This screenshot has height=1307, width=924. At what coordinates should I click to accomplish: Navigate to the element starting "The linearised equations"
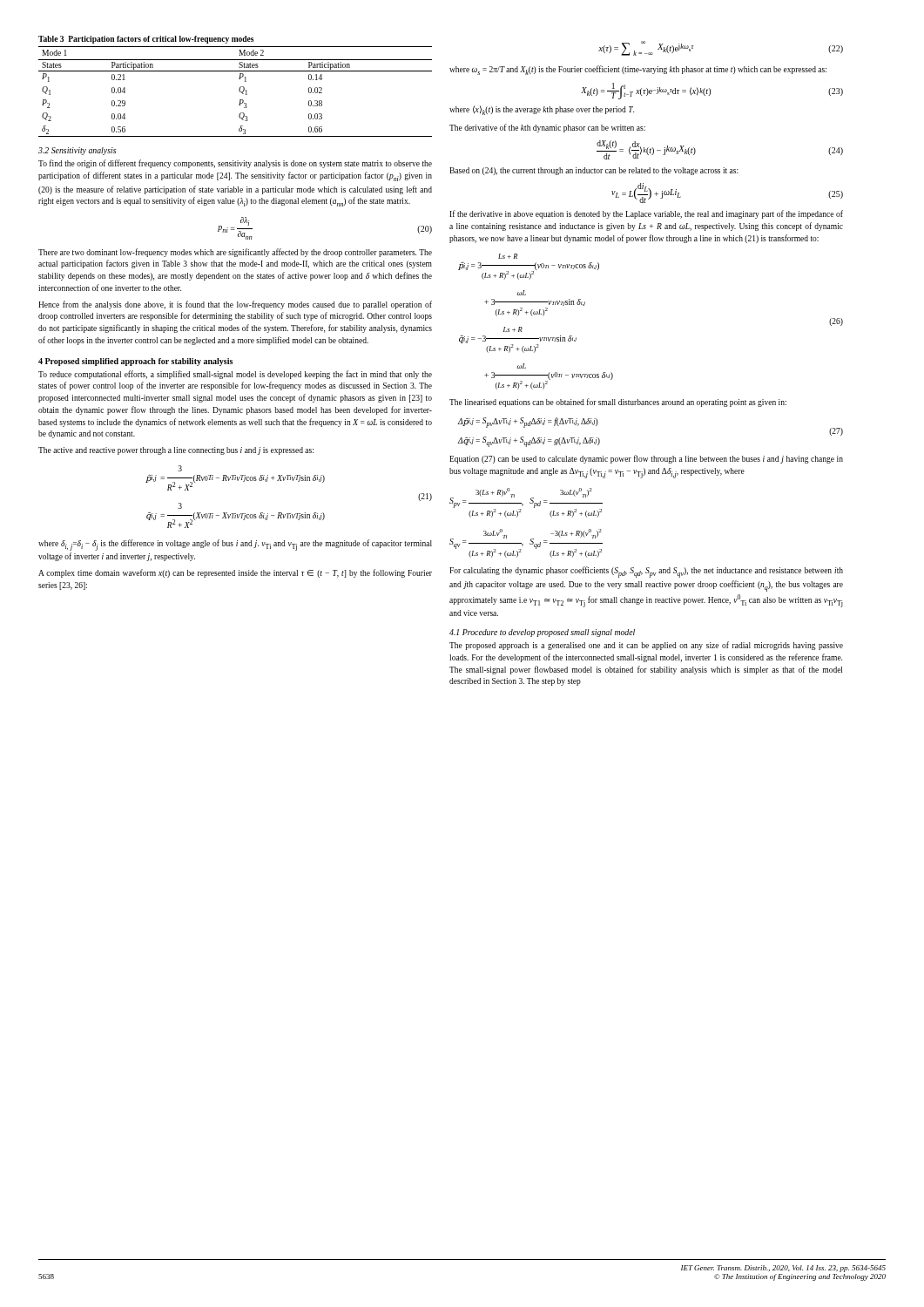[x=646, y=403]
